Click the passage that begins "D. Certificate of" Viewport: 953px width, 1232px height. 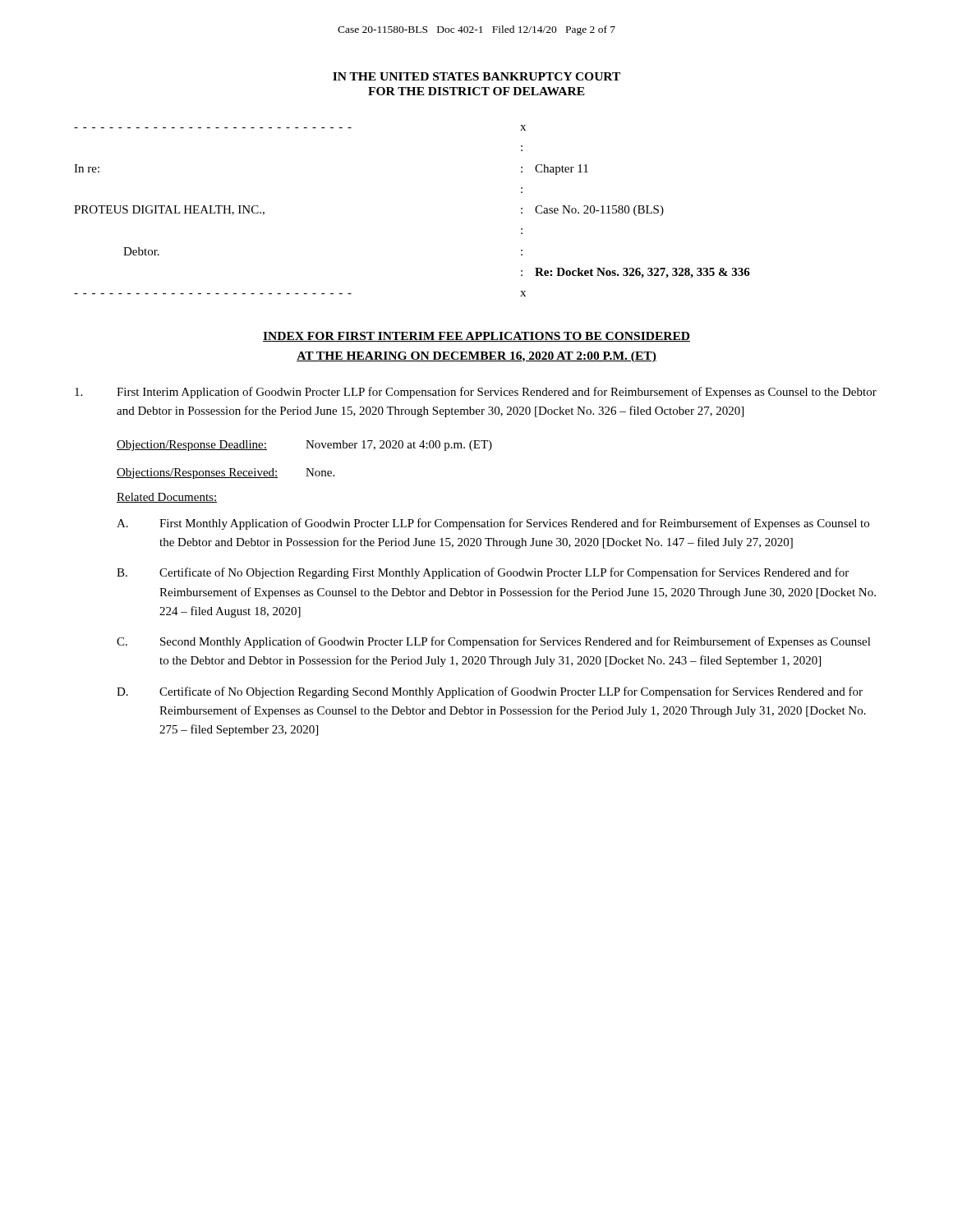[x=498, y=711]
